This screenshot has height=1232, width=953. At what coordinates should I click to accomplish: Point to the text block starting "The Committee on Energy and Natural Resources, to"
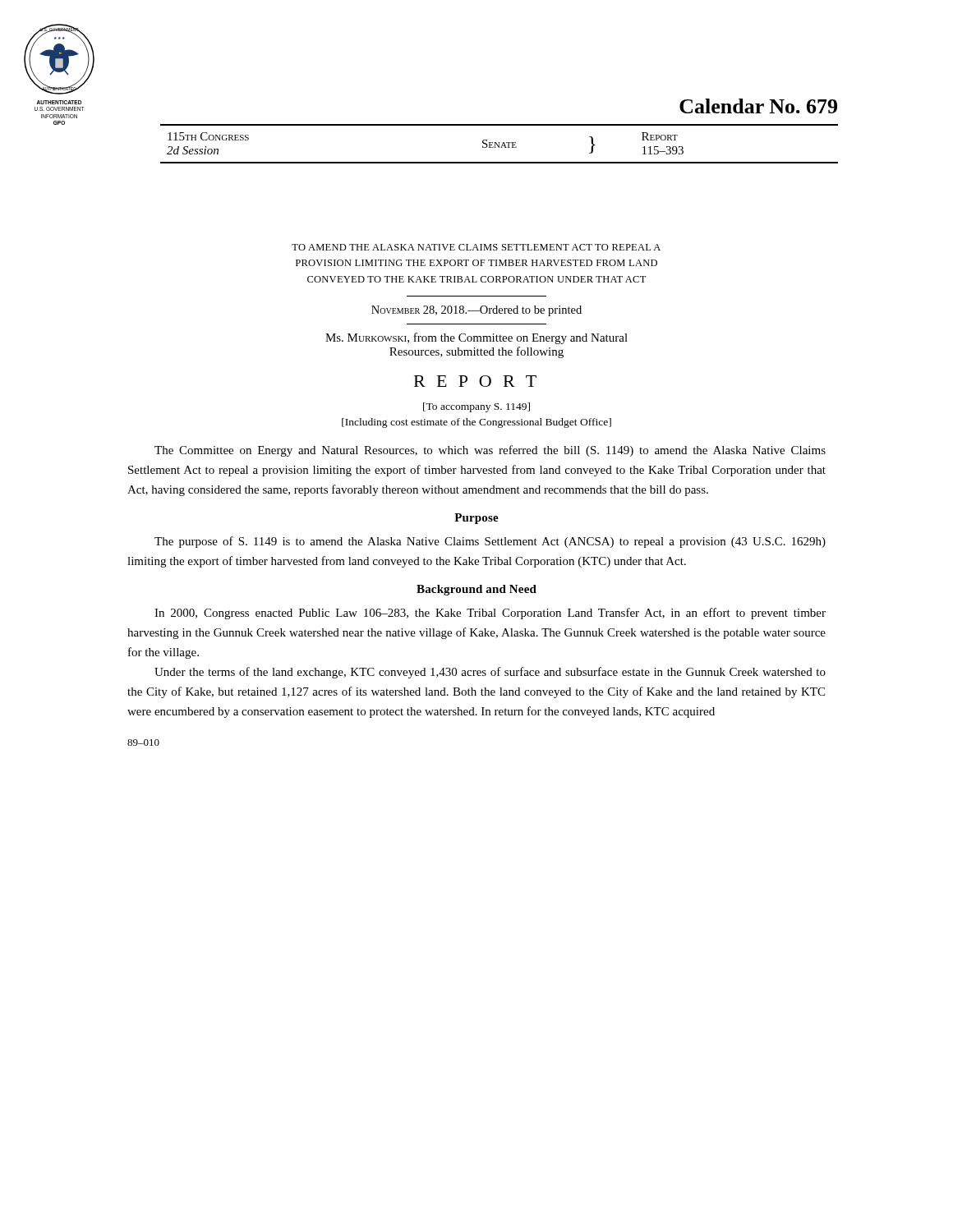[x=476, y=470]
